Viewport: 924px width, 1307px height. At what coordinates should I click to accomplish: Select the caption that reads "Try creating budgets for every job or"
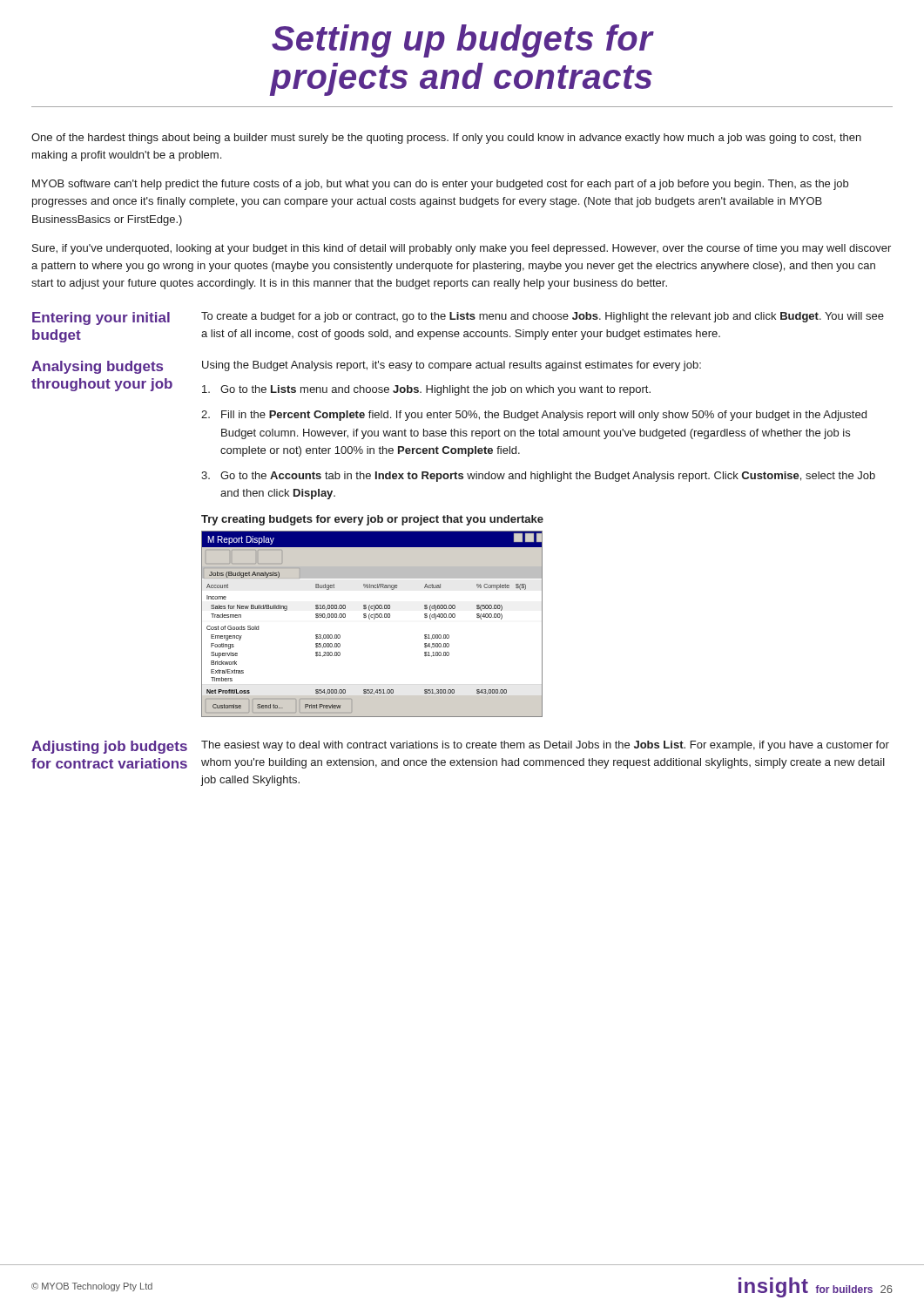pos(372,519)
